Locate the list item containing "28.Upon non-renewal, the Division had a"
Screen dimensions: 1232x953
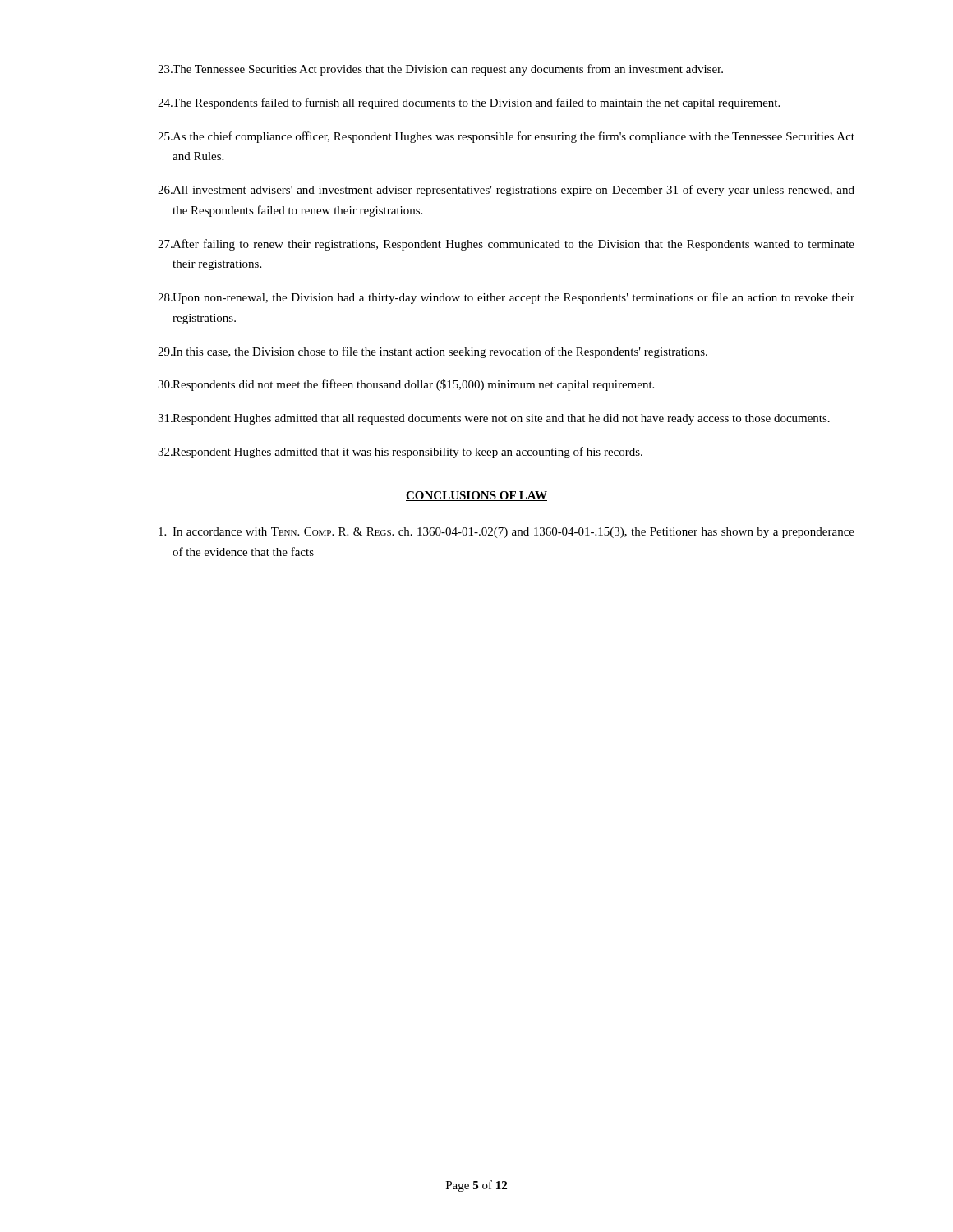pos(476,308)
